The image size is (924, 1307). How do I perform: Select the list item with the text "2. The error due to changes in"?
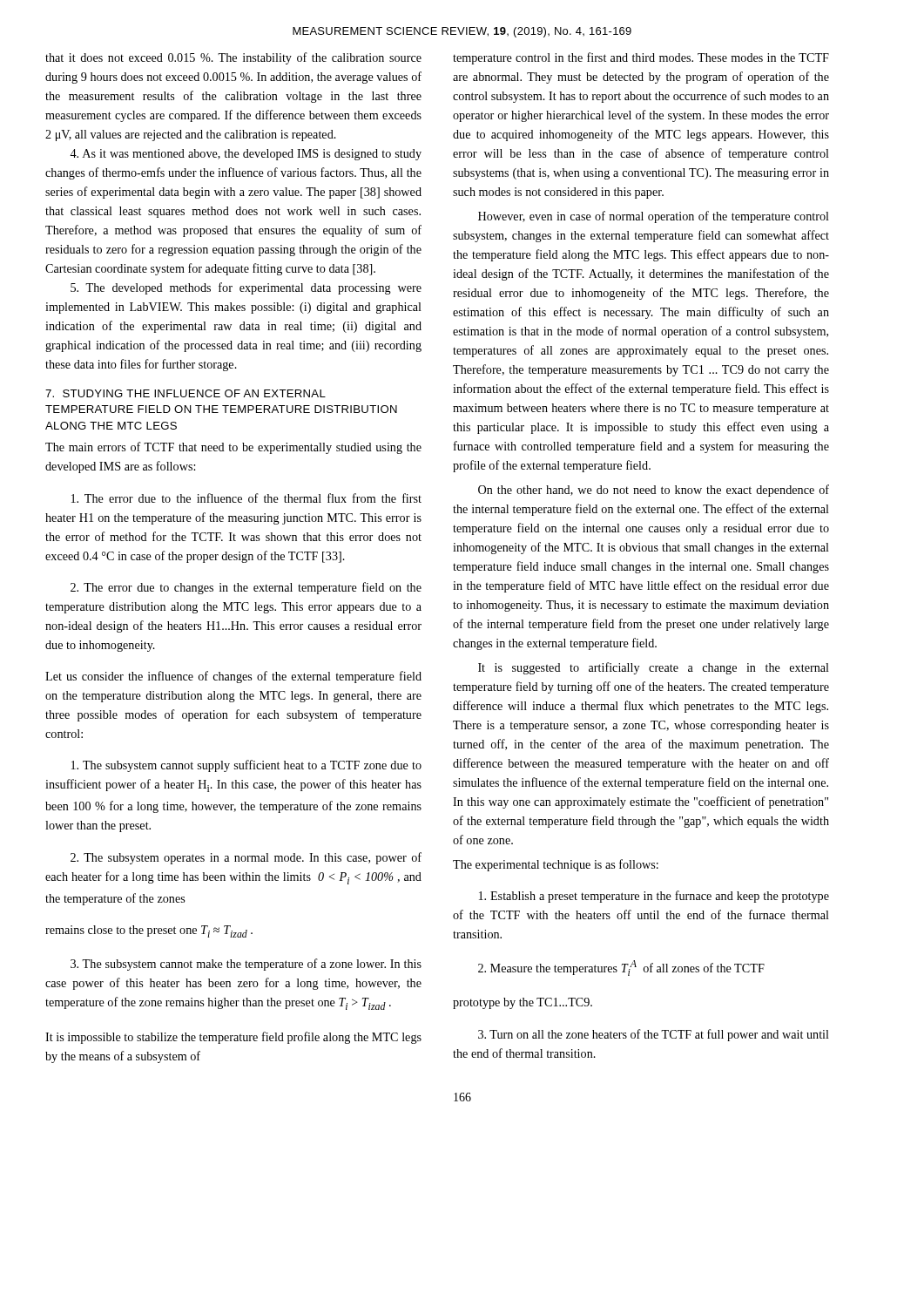233,616
